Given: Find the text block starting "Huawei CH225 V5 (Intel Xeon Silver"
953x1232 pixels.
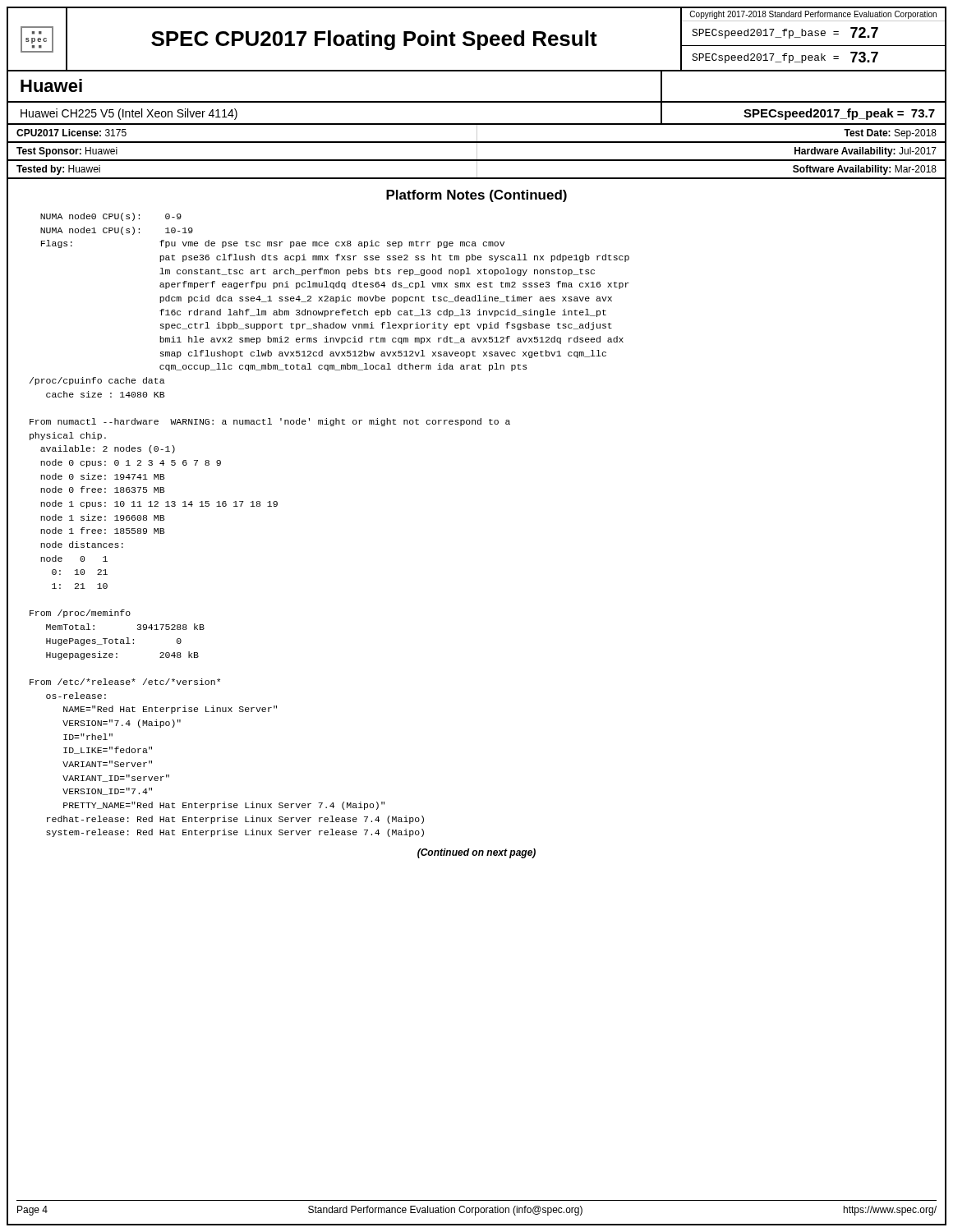Looking at the screenshot, I should point(476,113).
